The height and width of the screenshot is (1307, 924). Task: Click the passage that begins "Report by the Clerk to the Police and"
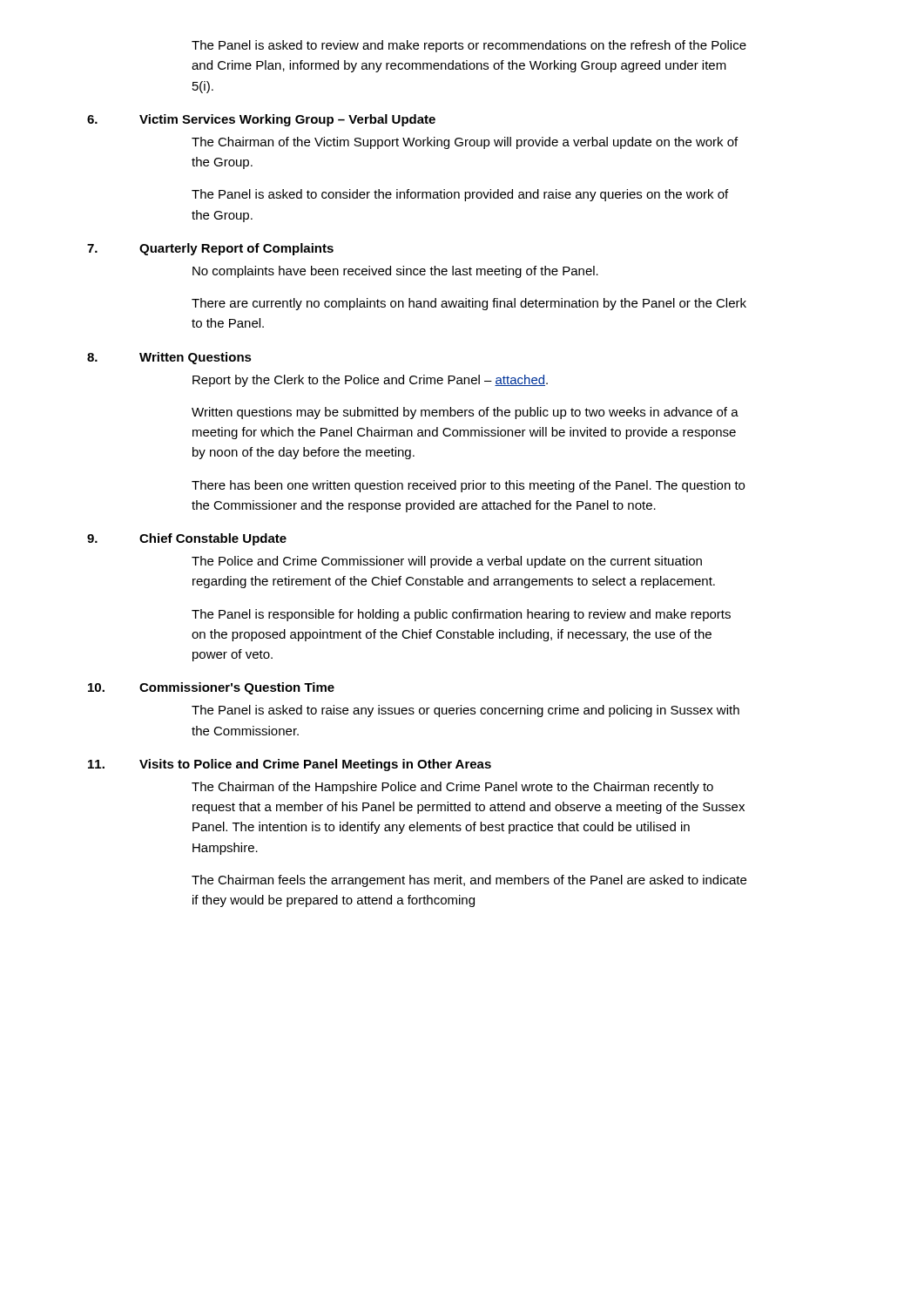370,379
